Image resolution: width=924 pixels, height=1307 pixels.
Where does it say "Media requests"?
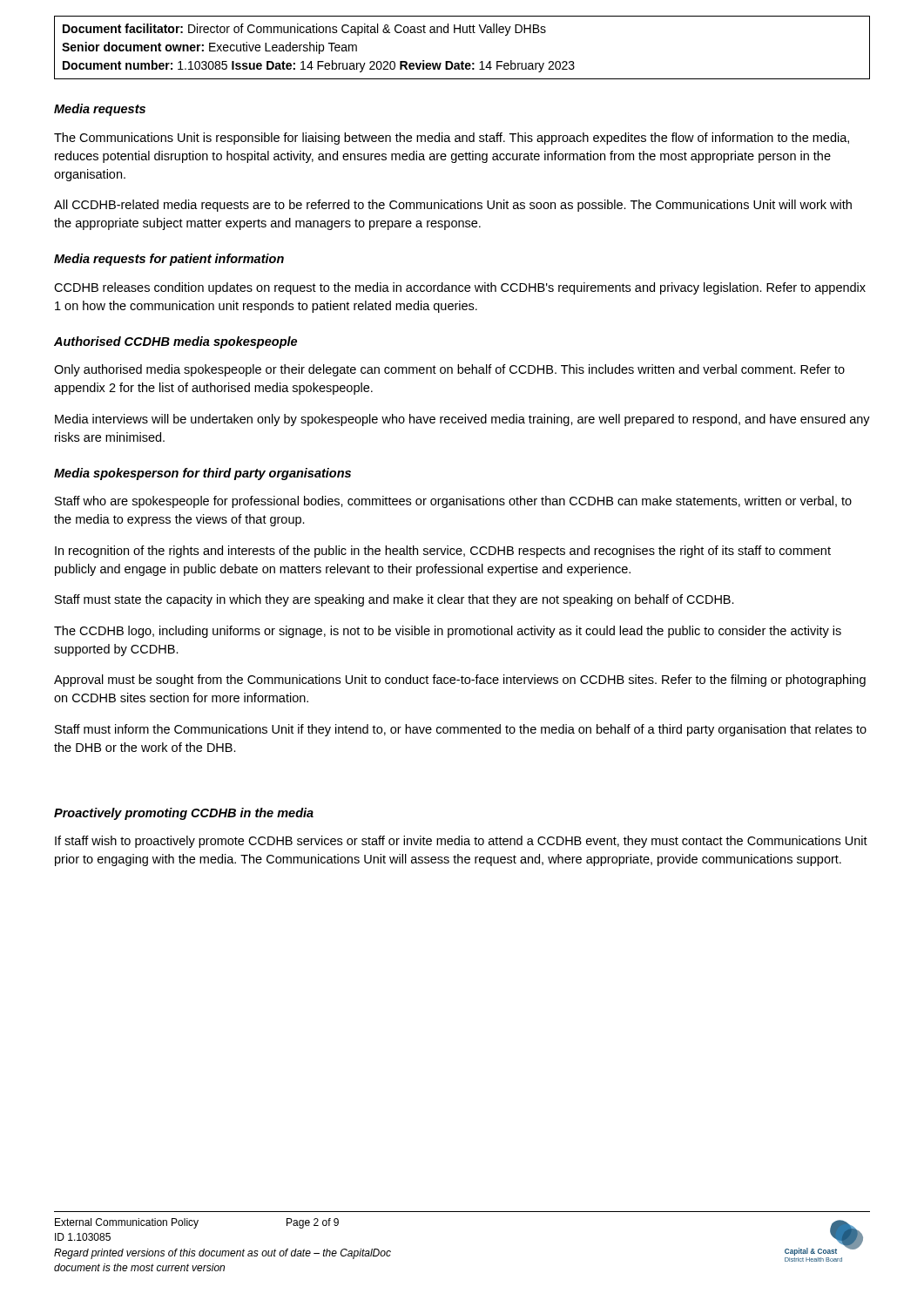click(100, 110)
